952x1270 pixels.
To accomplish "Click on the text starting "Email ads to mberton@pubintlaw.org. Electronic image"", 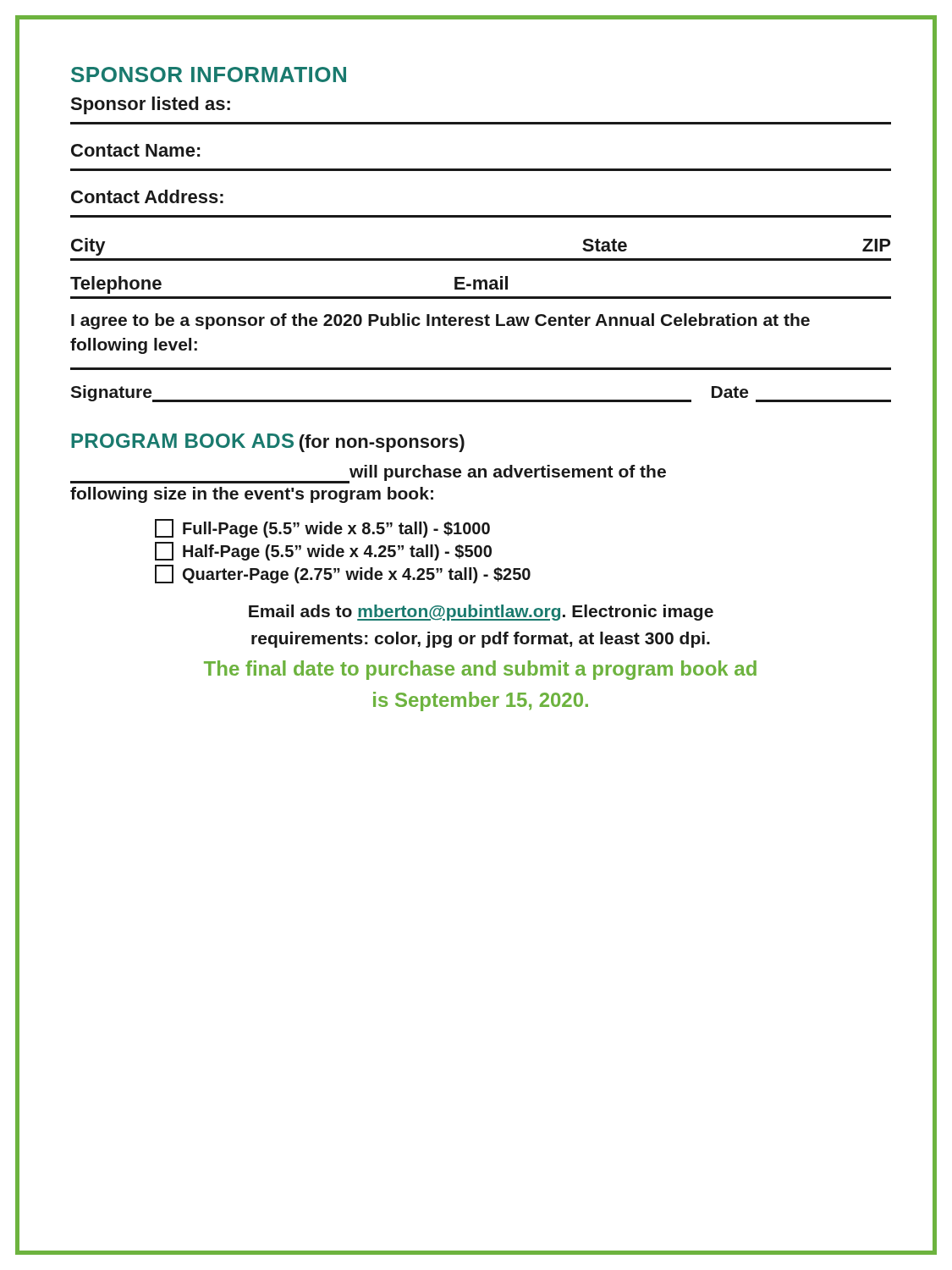I will point(481,656).
